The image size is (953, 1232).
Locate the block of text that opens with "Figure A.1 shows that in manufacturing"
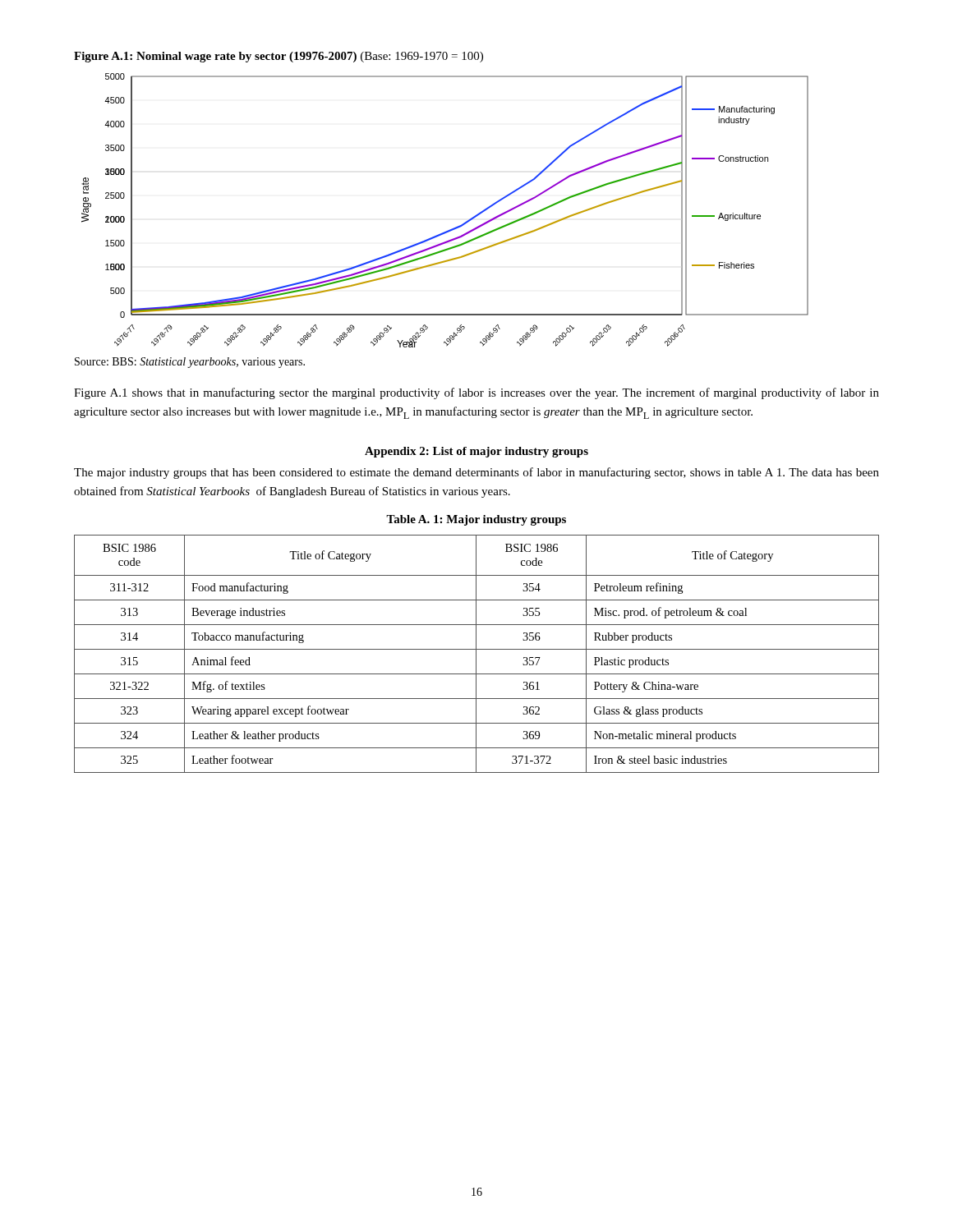tap(476, 404)
